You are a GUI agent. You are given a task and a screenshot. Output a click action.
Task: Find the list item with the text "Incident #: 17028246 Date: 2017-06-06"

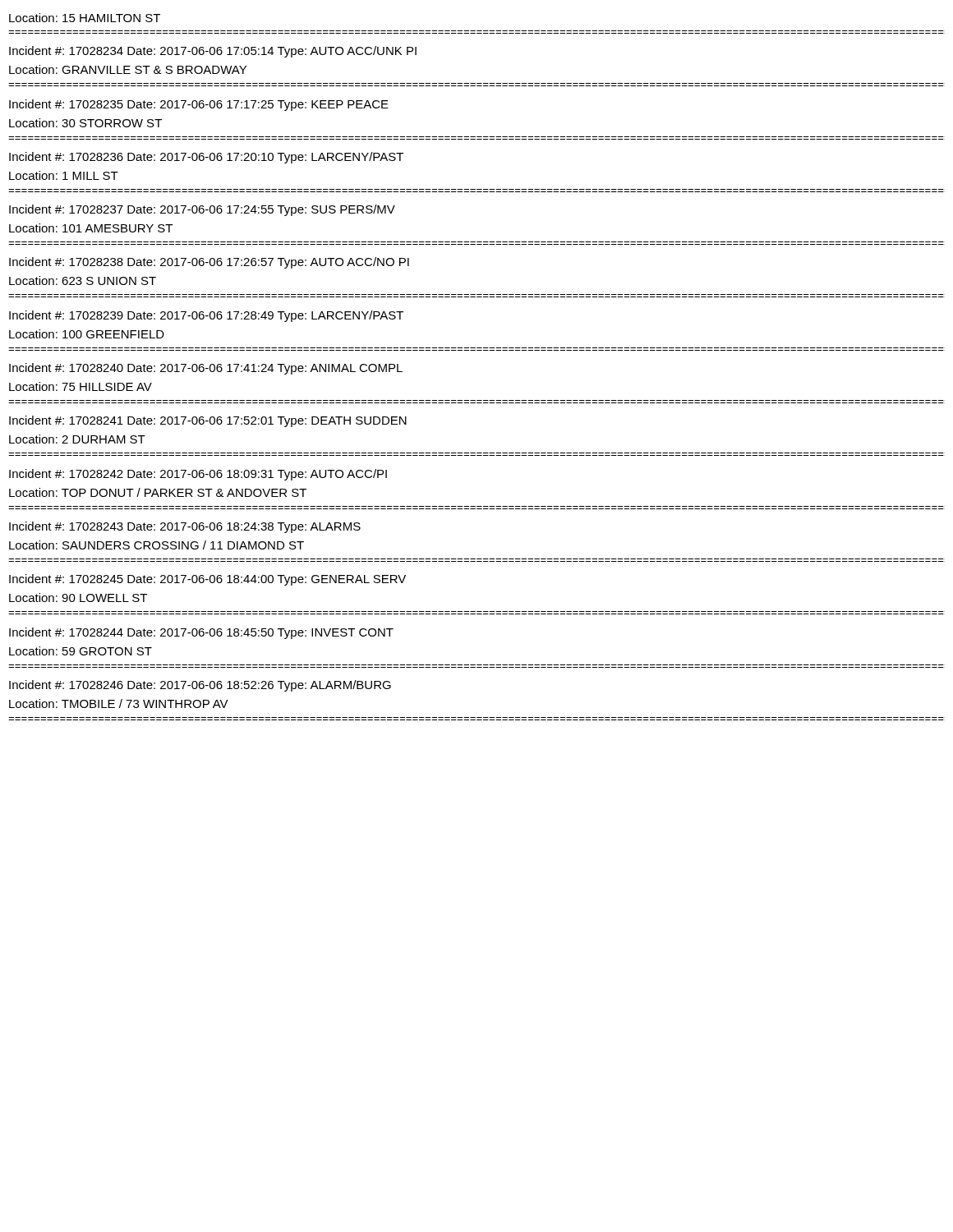[x=200, y=686]
